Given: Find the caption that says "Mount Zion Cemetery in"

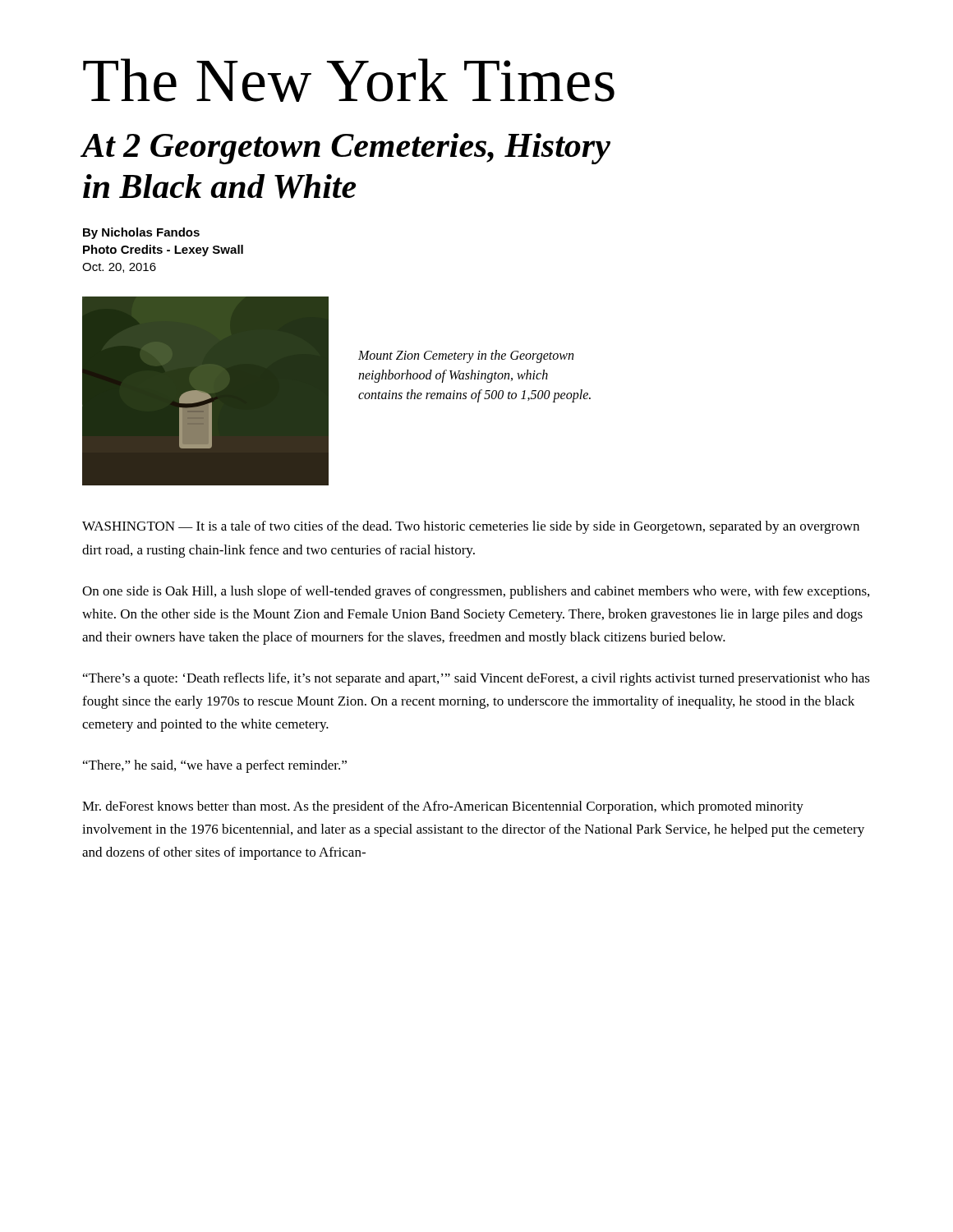Looking at the screenshot, I should click(x=475, y=375).
